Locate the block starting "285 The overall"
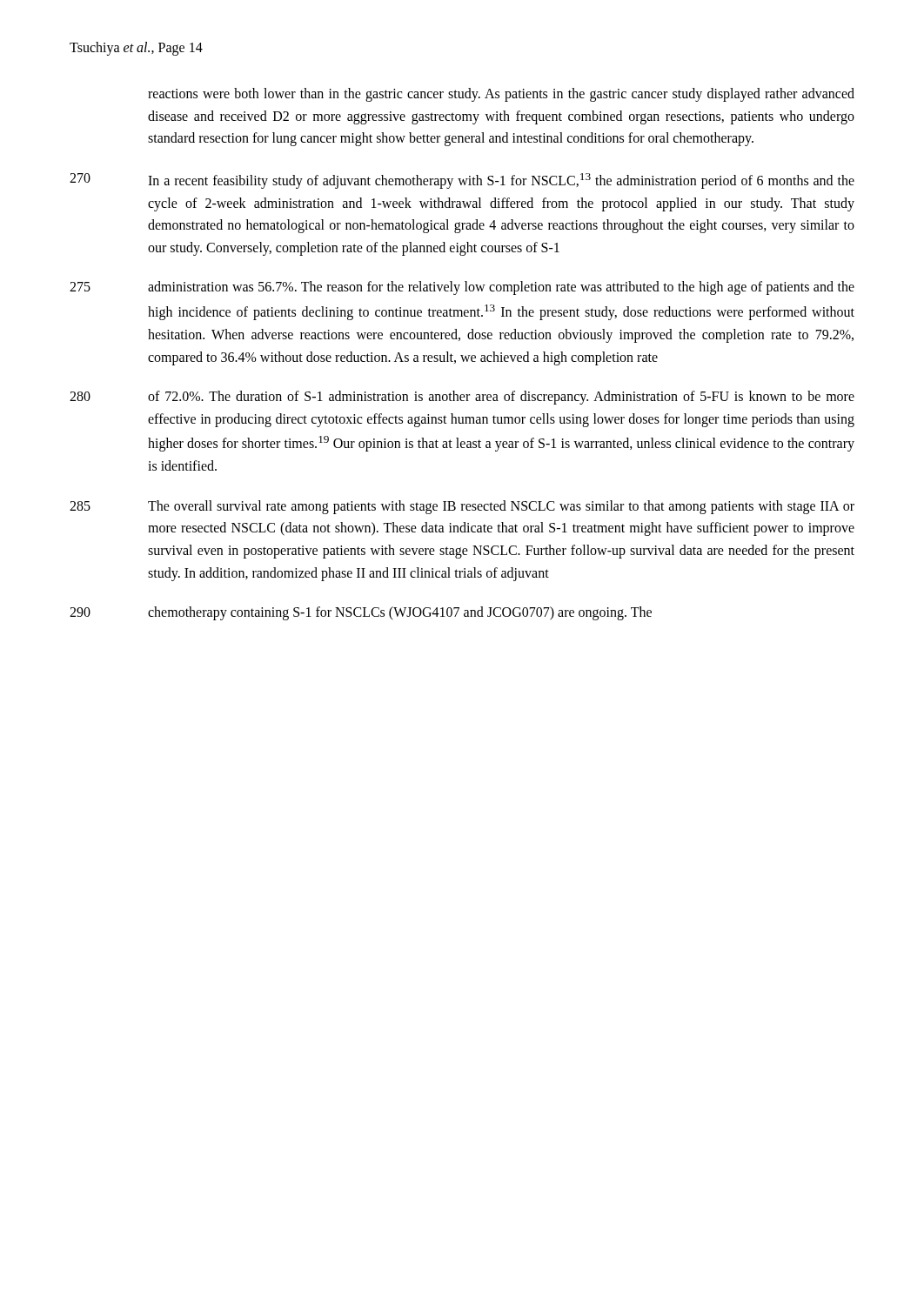The image size is (924, 1305). point(462,537)
